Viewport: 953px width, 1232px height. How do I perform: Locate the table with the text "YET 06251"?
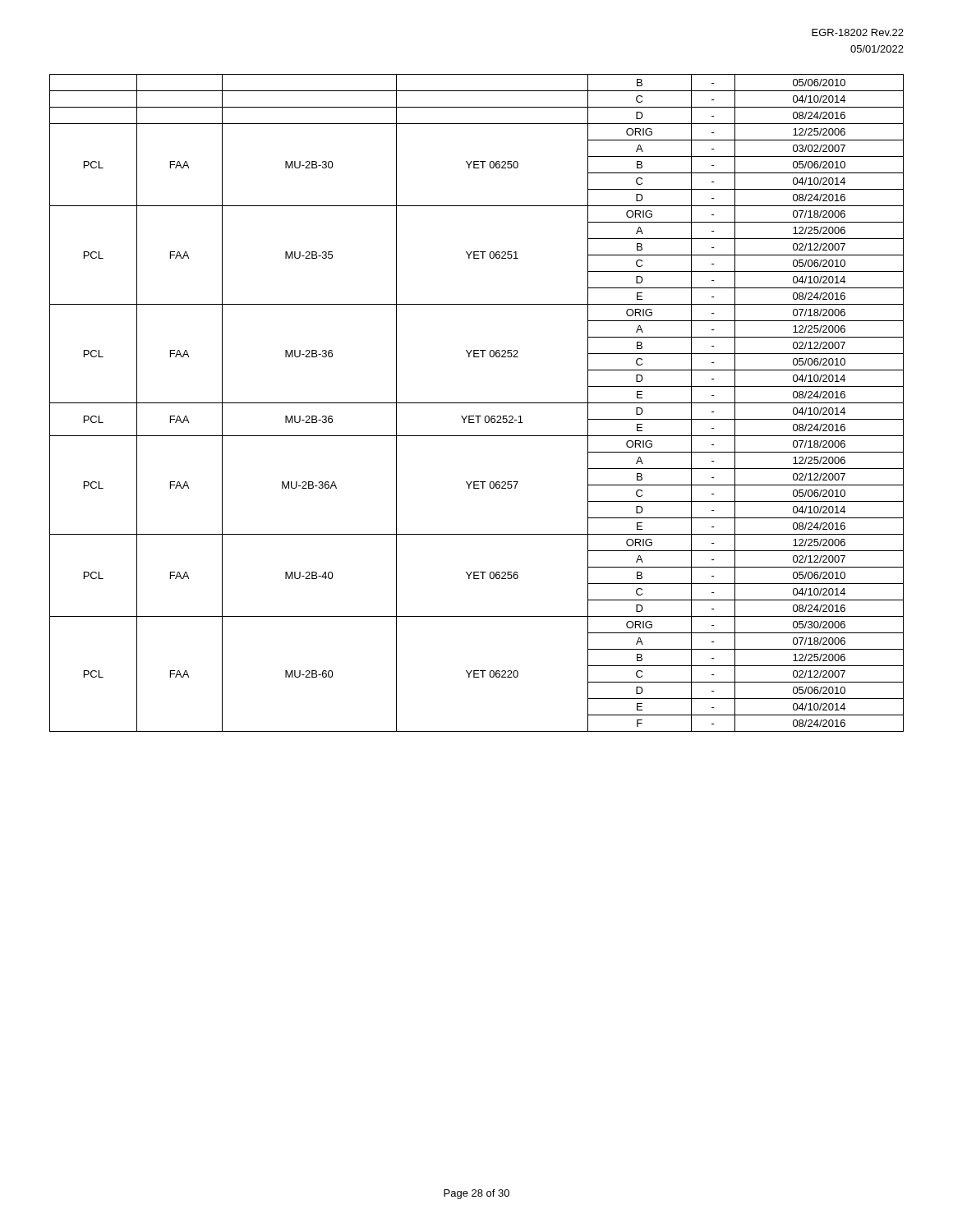(476, 403)
